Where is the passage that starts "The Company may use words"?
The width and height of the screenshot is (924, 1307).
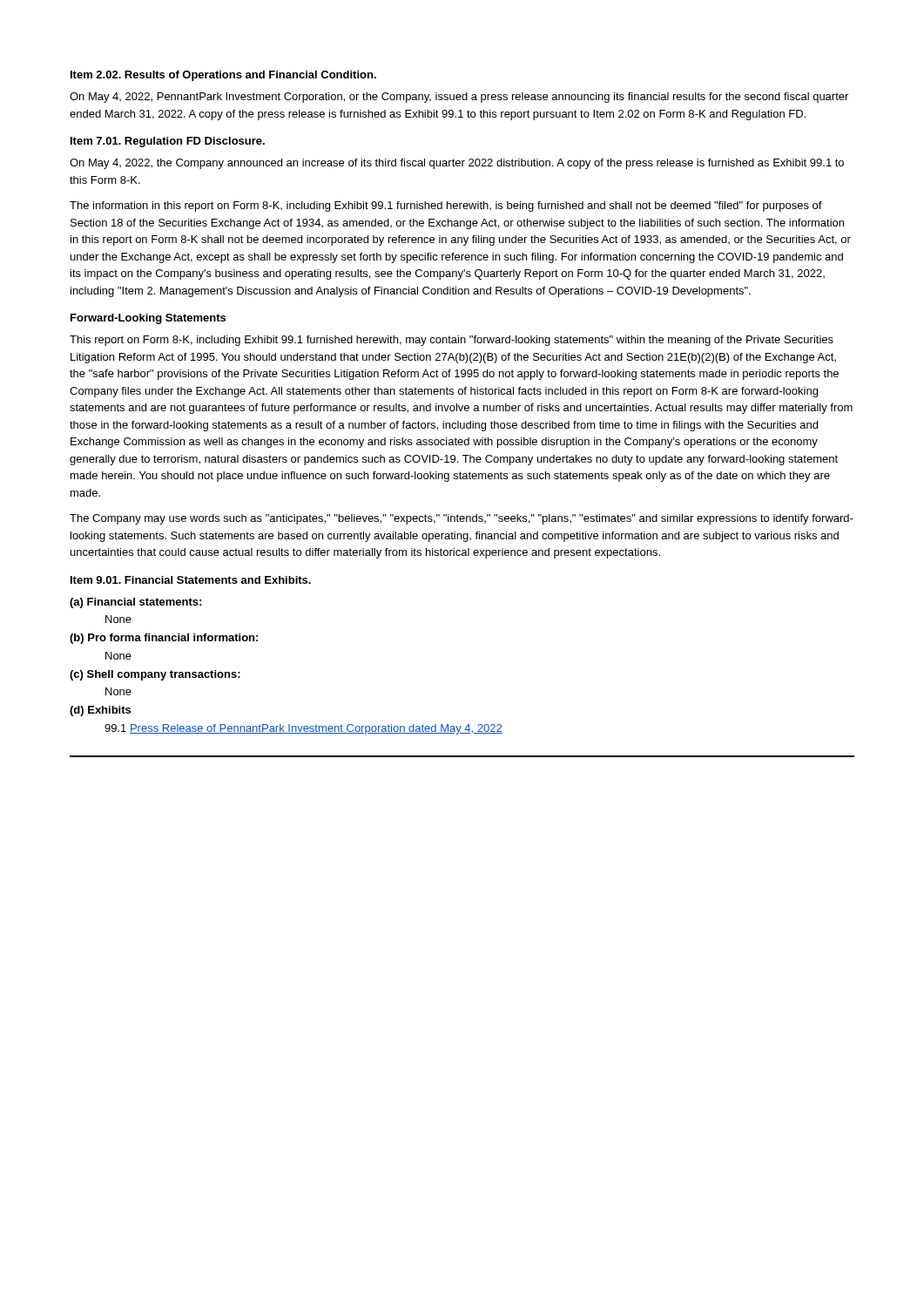point(462,535)
